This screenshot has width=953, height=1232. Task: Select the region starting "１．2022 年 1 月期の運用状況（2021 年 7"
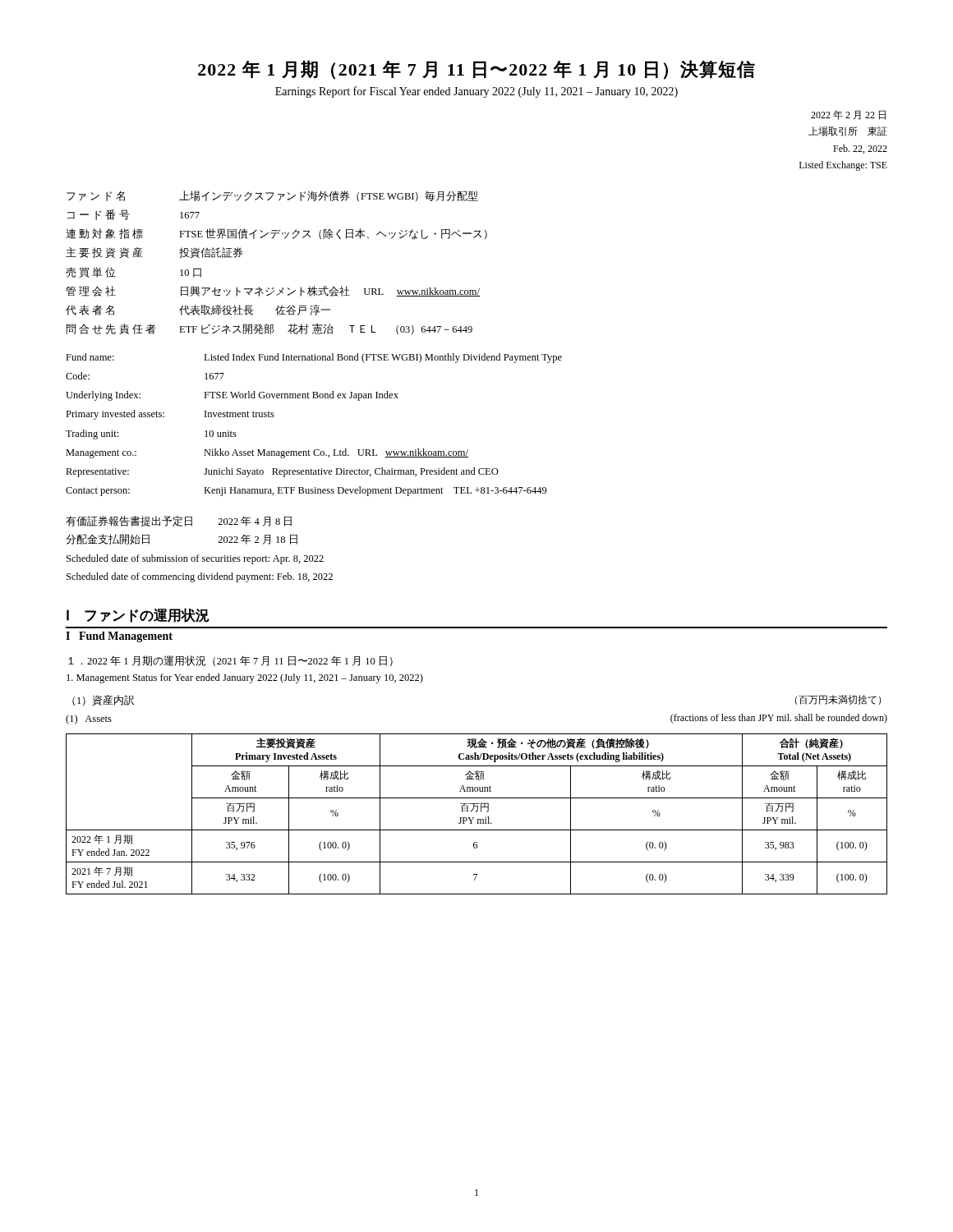click(244, 669)
